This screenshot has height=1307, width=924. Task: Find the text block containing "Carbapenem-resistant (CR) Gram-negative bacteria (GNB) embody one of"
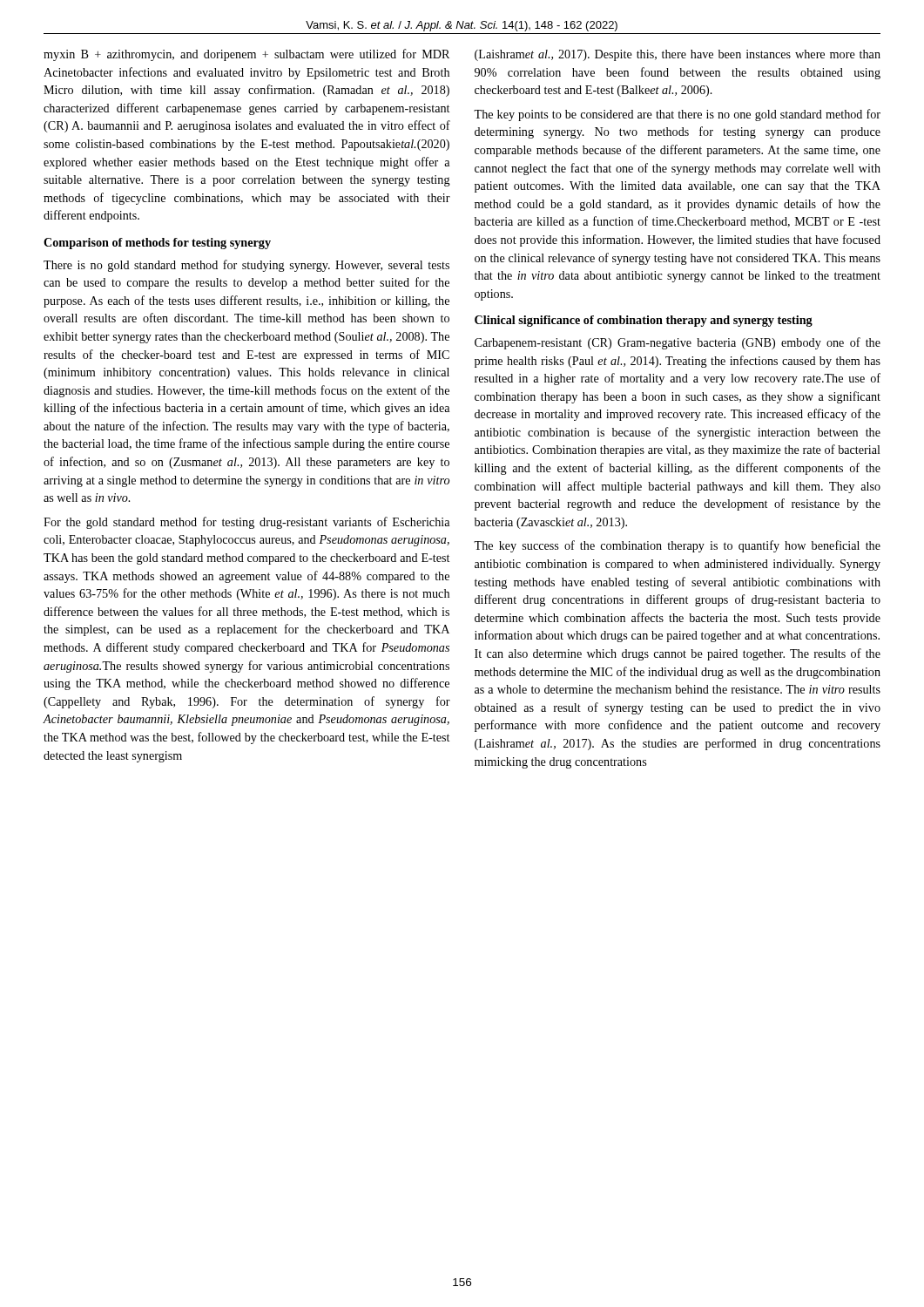coord(677,552)
